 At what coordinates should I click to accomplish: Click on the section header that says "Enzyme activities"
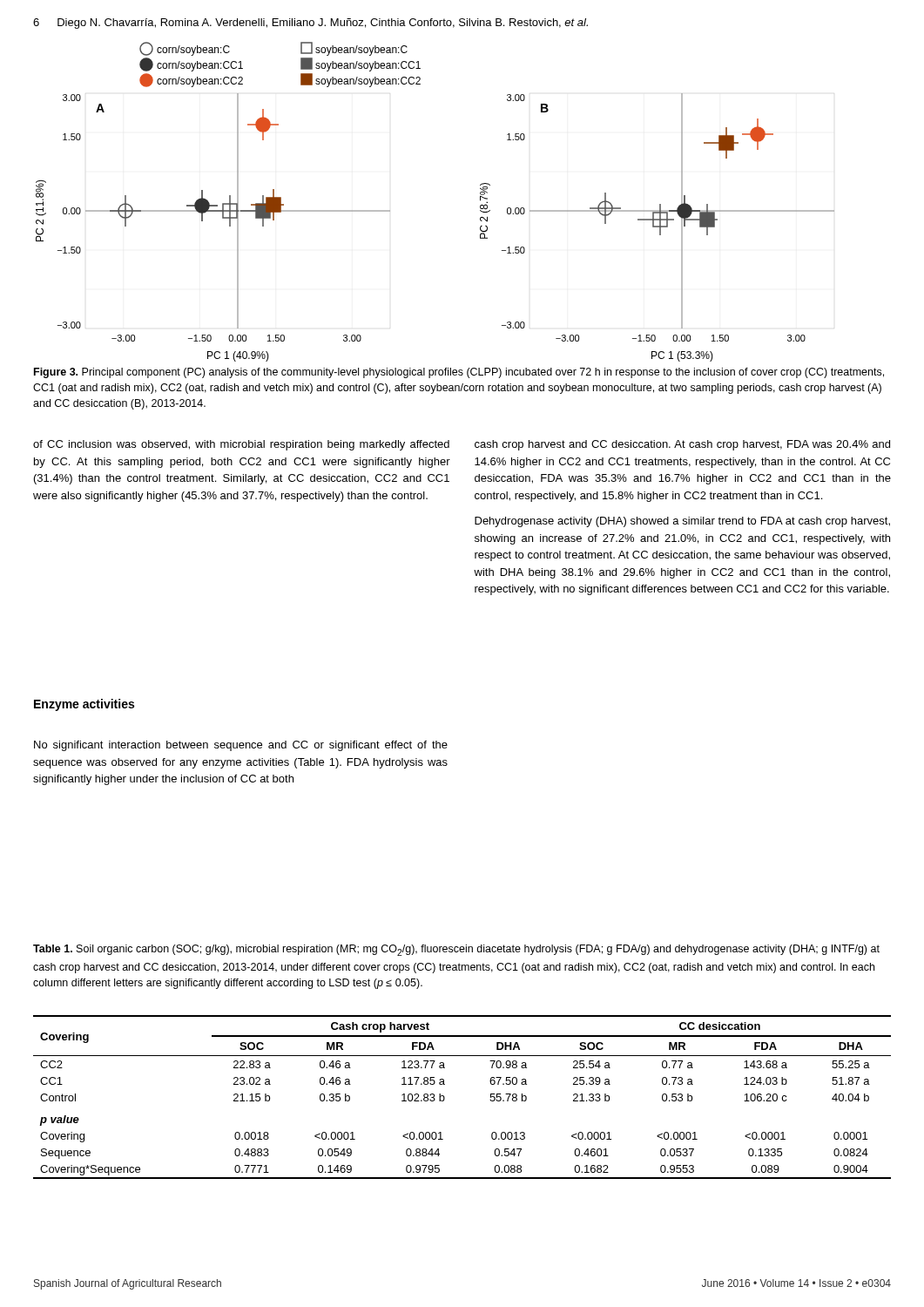[84, 704]
